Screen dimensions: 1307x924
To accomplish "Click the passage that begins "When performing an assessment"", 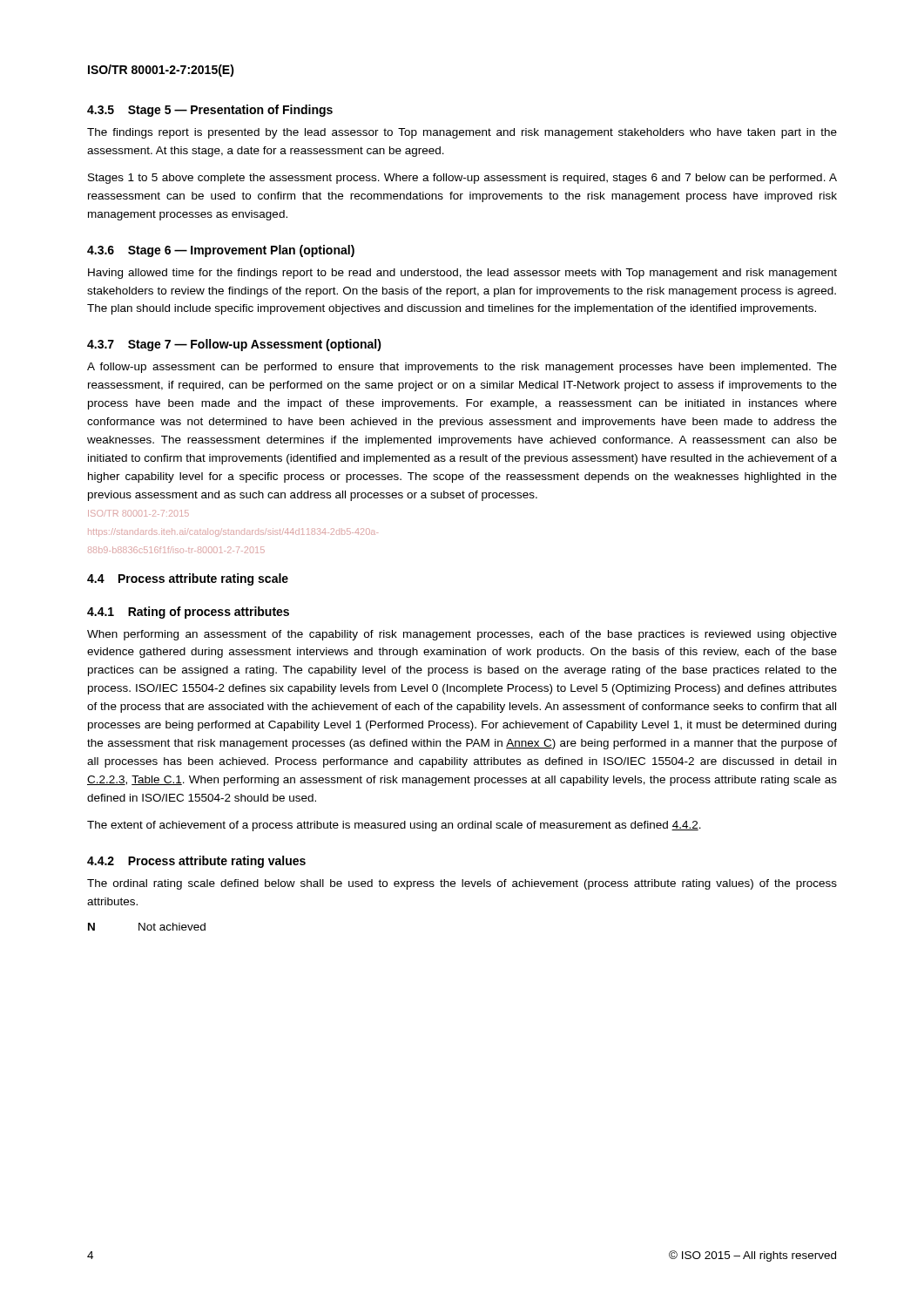I will (x=462, y=716).
